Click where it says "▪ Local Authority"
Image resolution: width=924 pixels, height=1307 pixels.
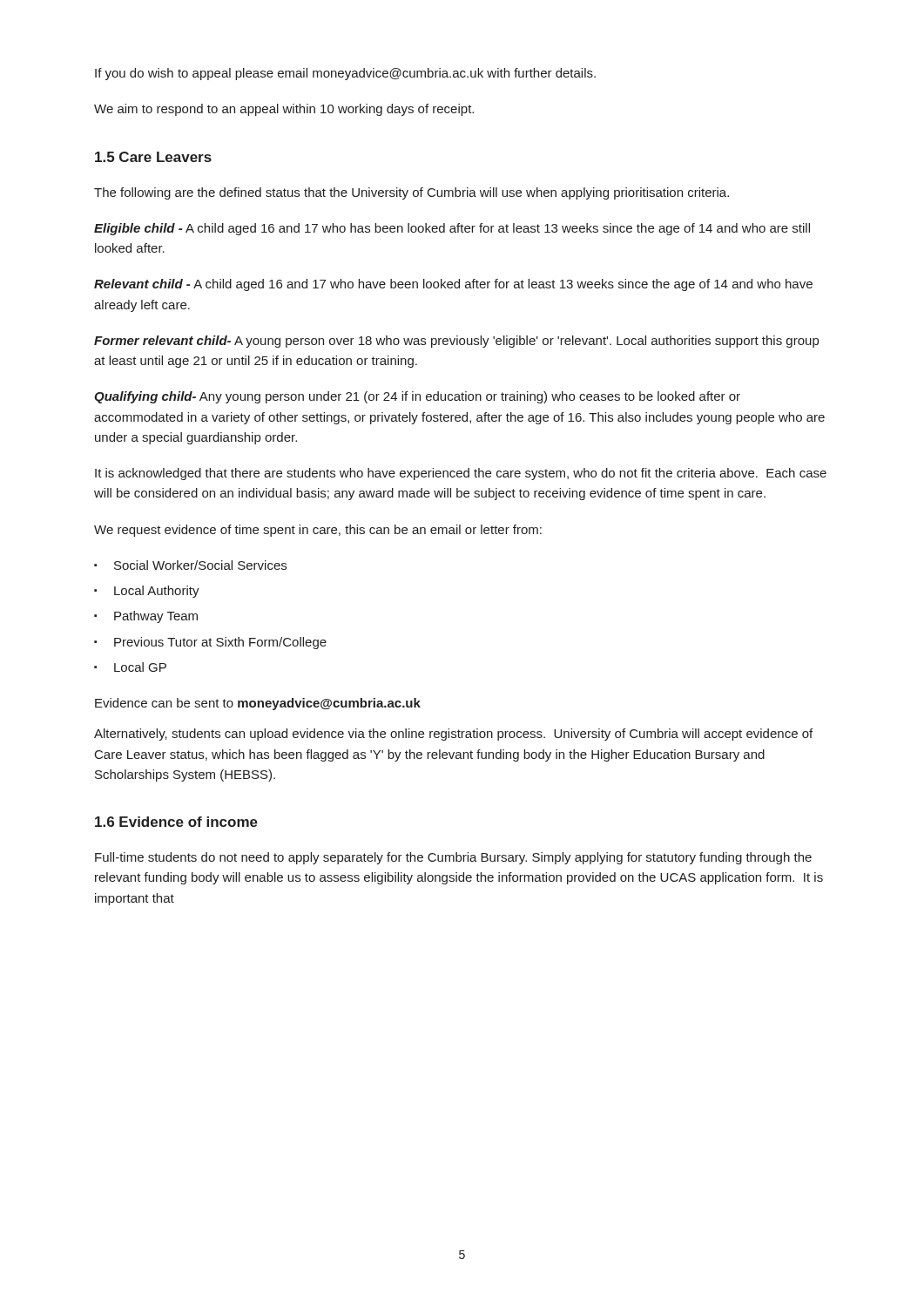[x=147, y=590]
